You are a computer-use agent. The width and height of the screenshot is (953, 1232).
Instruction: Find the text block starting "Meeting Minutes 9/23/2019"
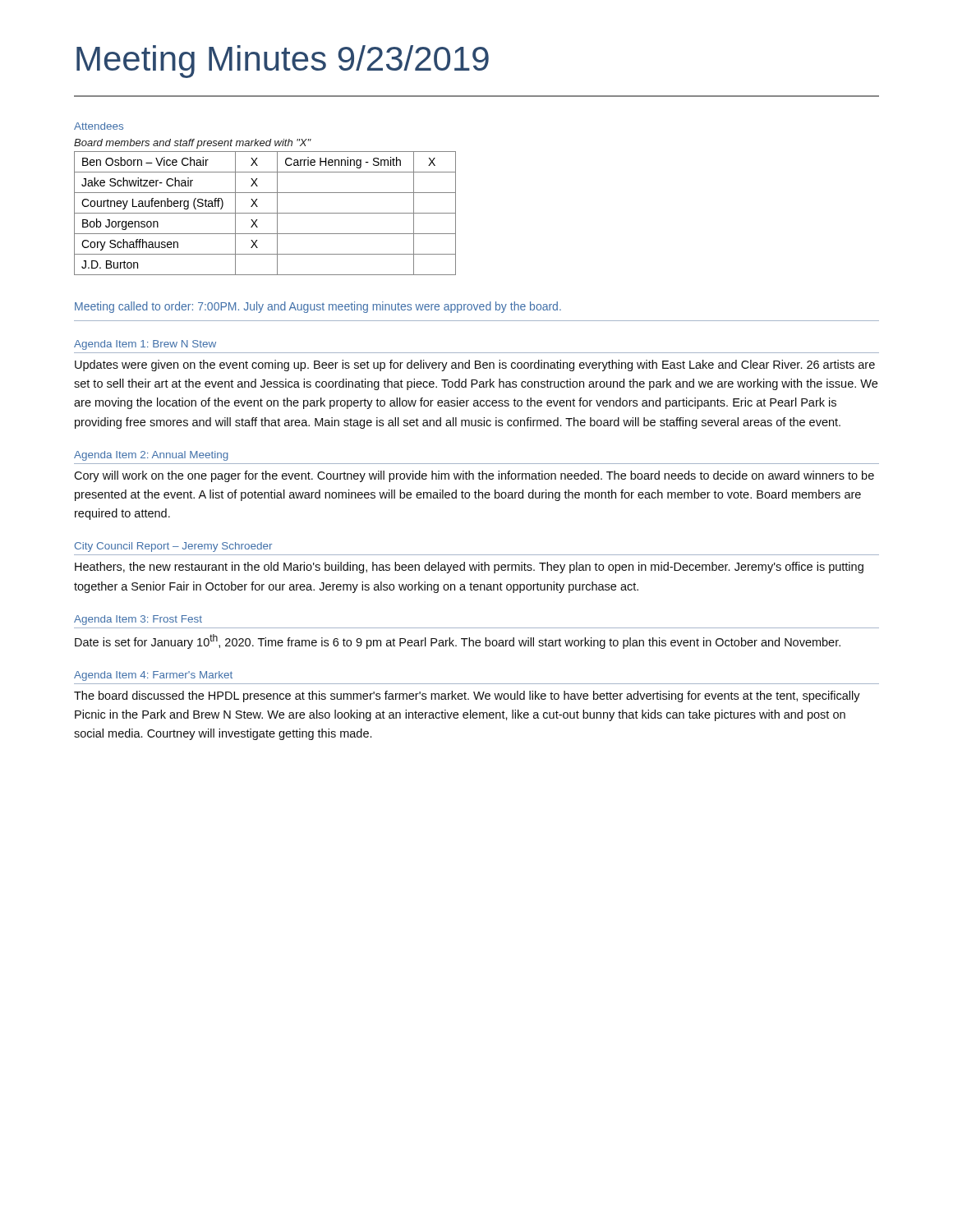tap(476, 59)
